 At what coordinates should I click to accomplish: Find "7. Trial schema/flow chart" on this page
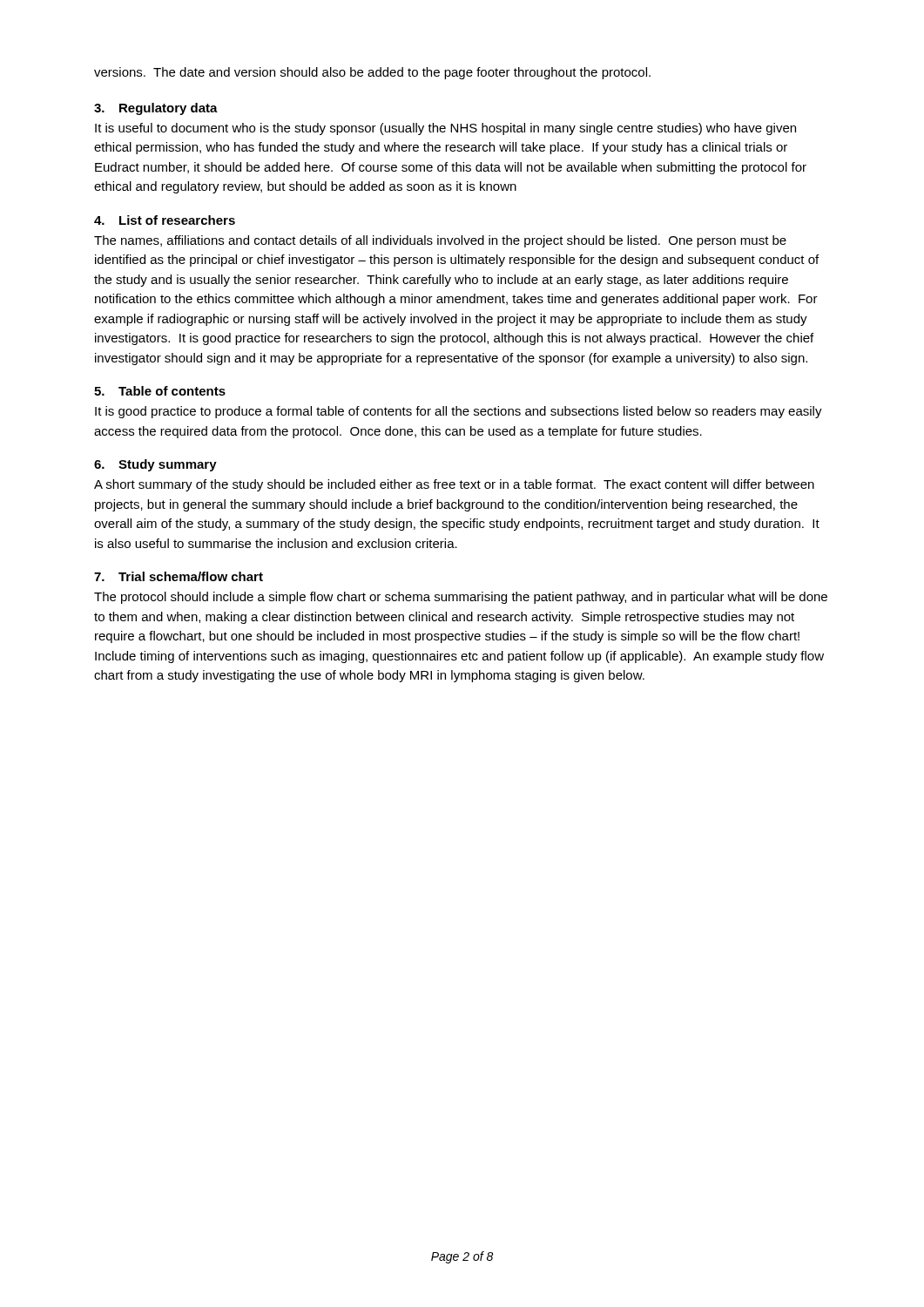[178, 576]
